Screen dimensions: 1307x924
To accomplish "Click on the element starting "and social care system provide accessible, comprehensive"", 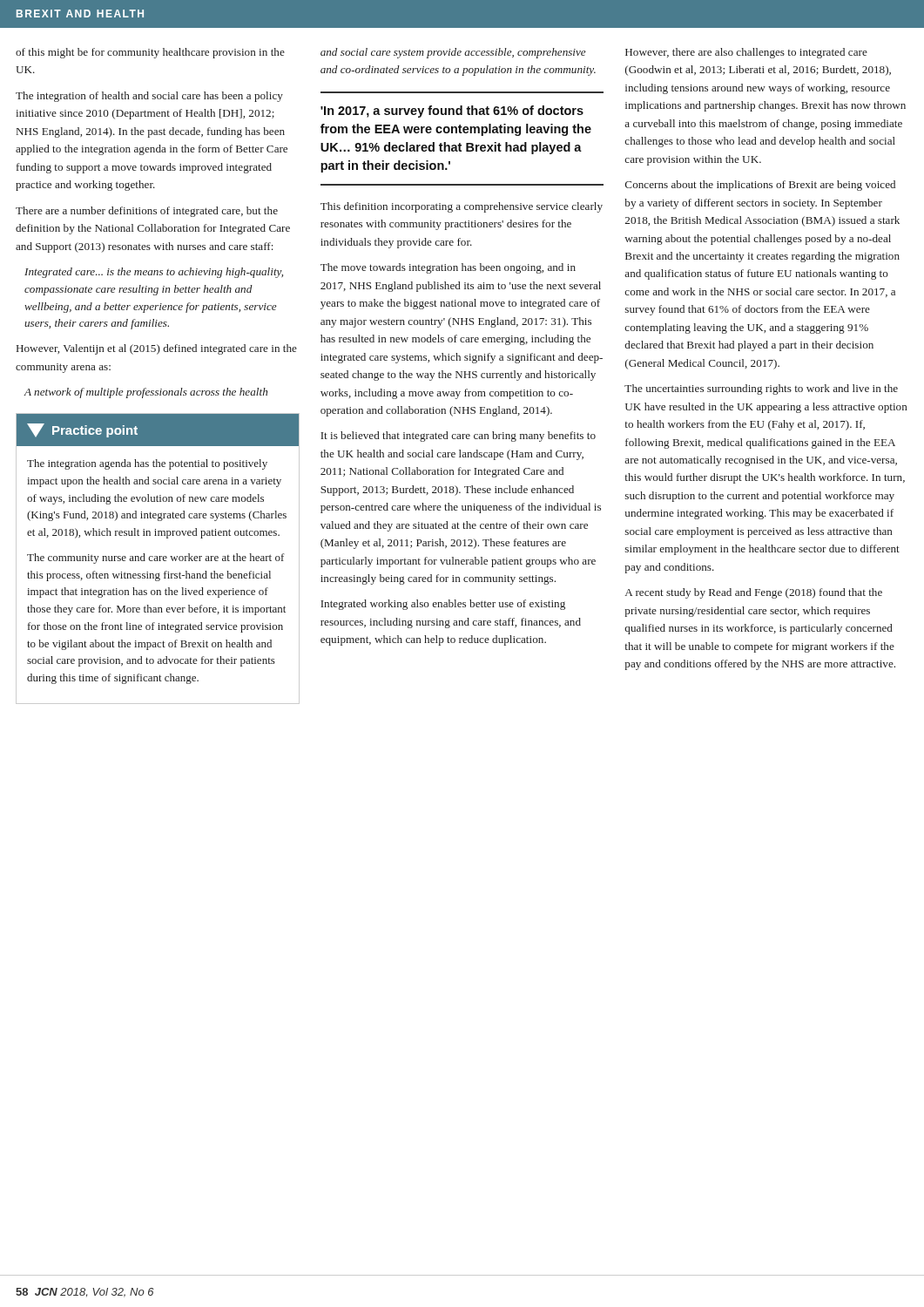I will 462,61.
